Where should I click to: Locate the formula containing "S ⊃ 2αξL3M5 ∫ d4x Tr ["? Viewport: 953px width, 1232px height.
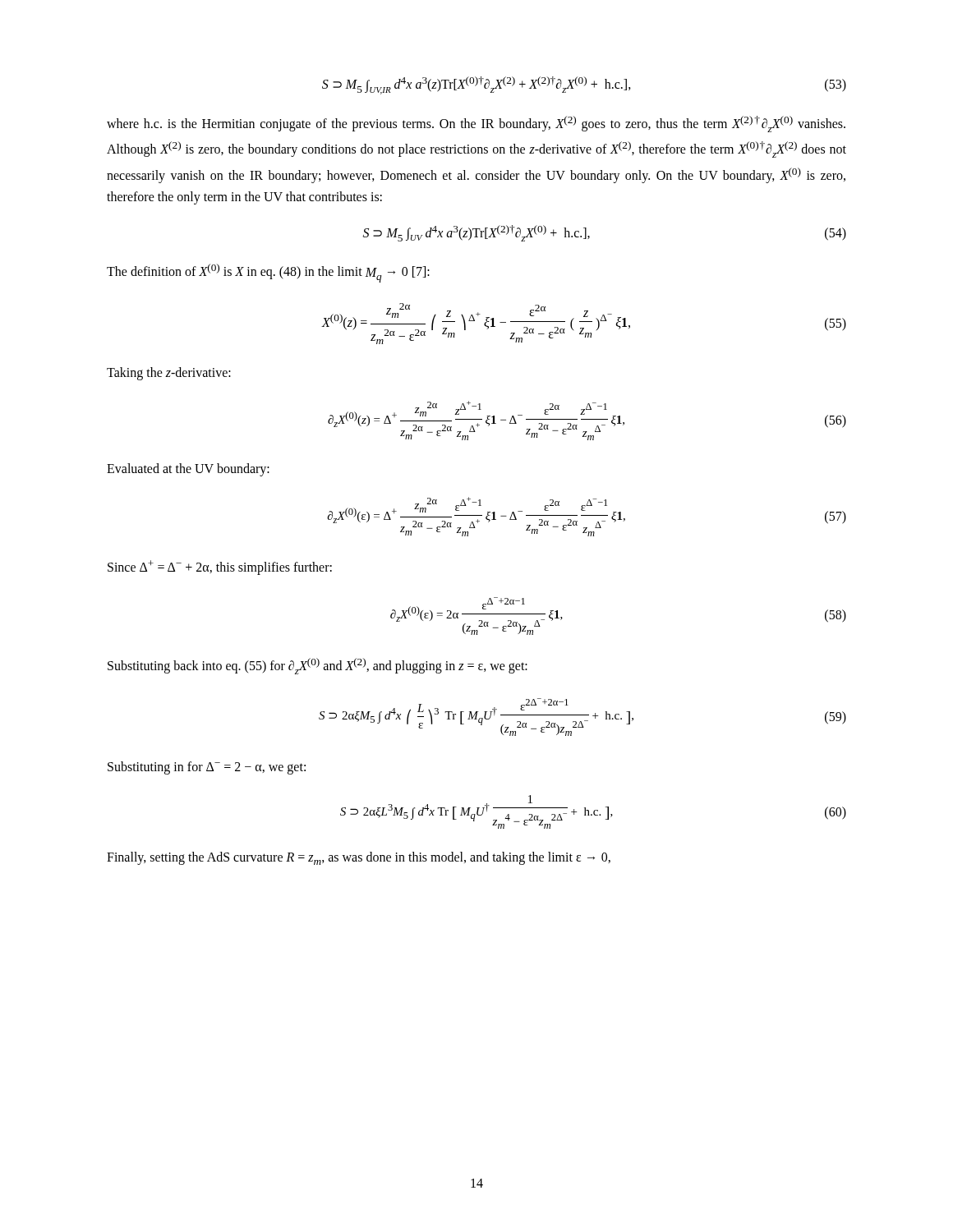(x=593, y=813)
